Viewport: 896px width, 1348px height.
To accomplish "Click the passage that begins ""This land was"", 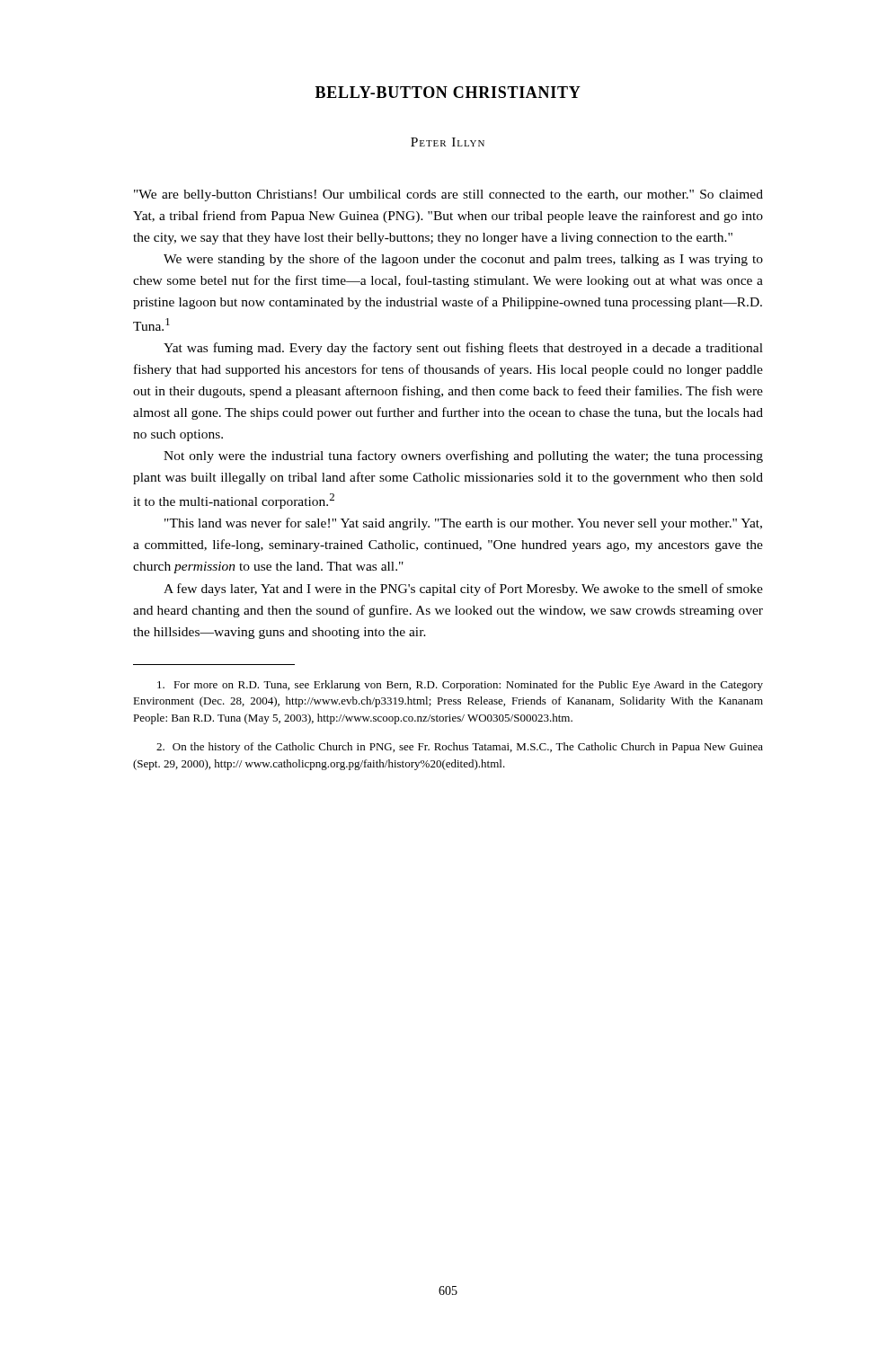I will (448, 545).
